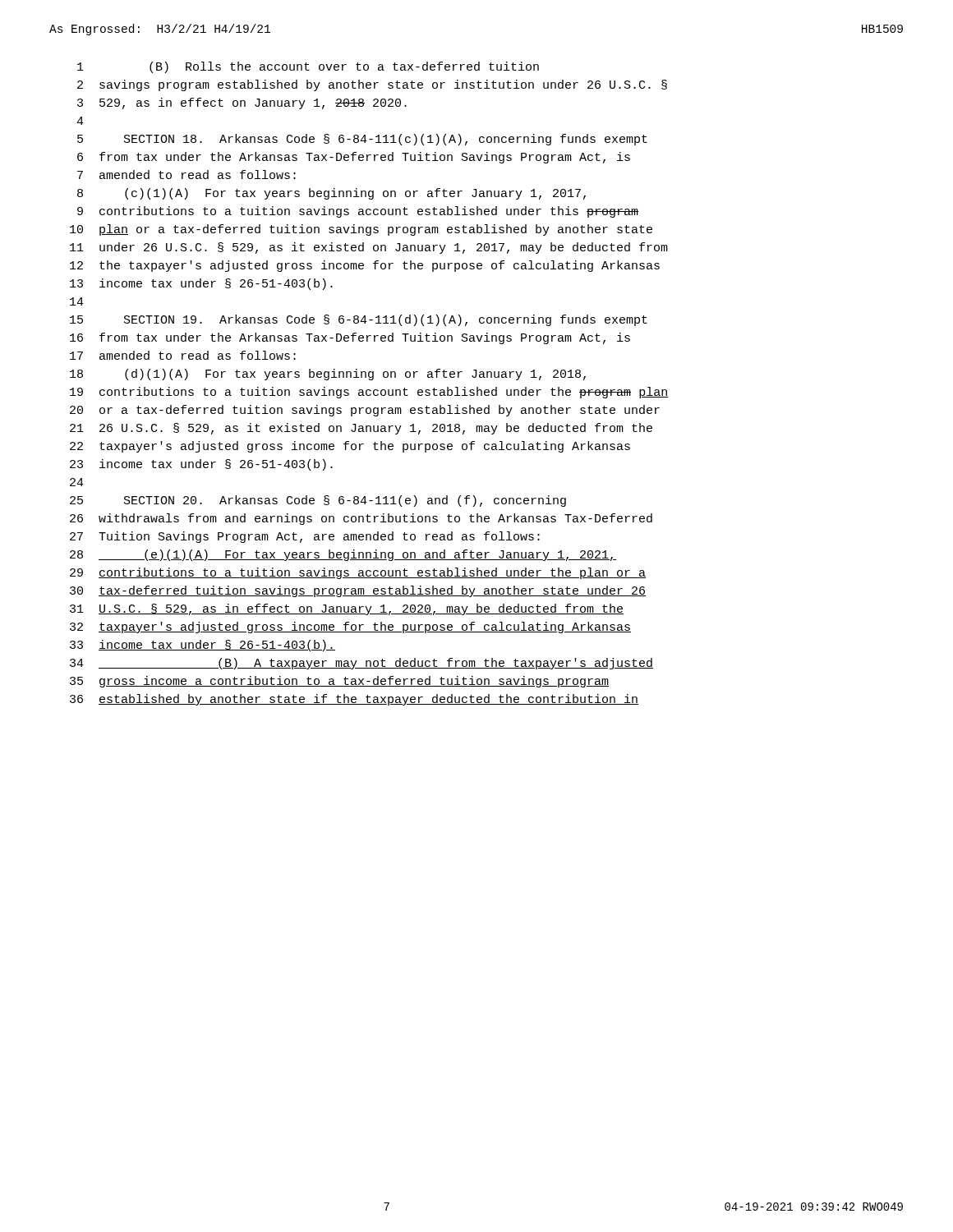
Task: Where is the passage that starts "22 taxpayer's adjusted"?
Action: point(476,448)
